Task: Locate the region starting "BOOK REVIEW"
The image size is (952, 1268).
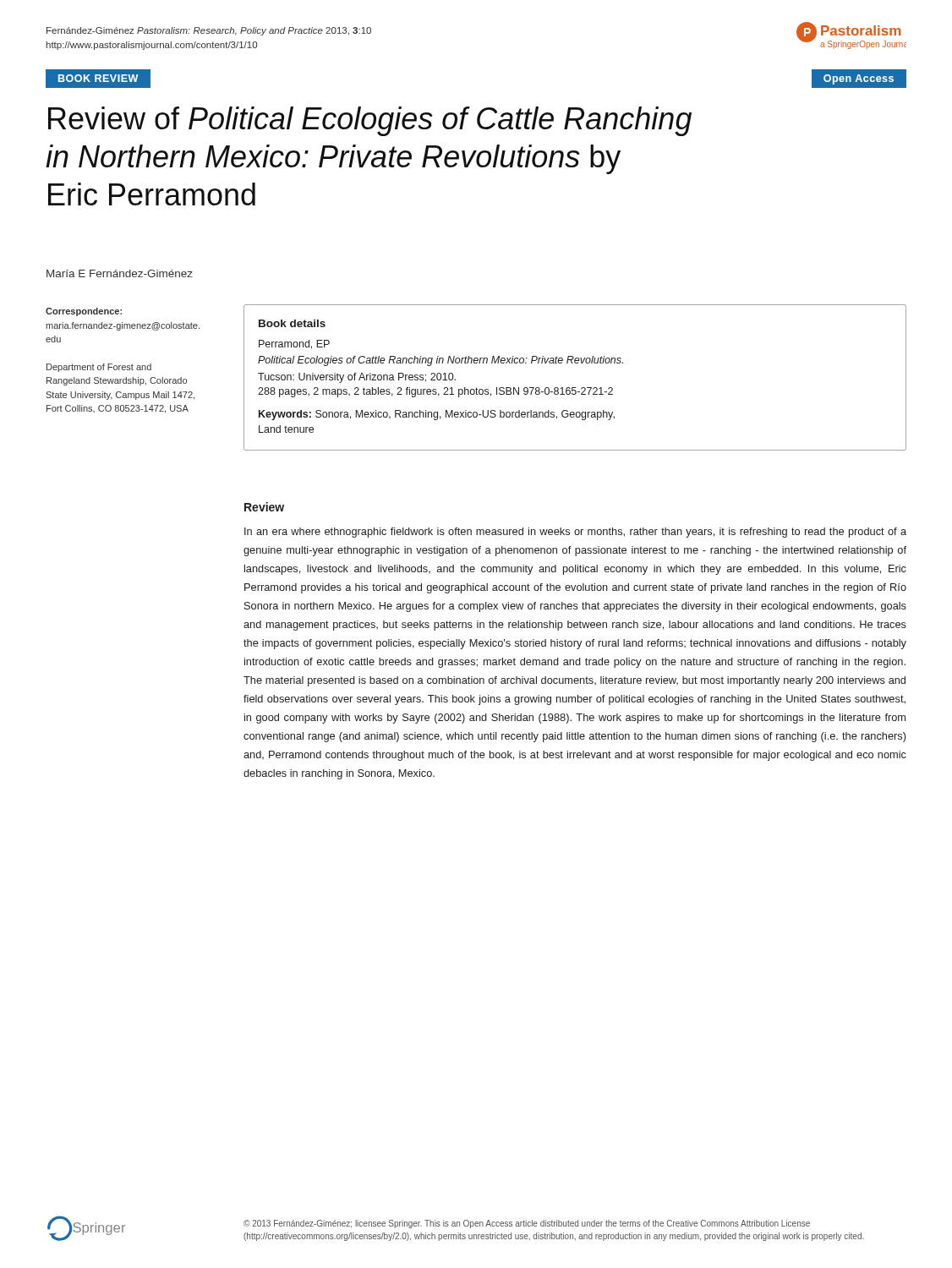Action: click(98, 79)
